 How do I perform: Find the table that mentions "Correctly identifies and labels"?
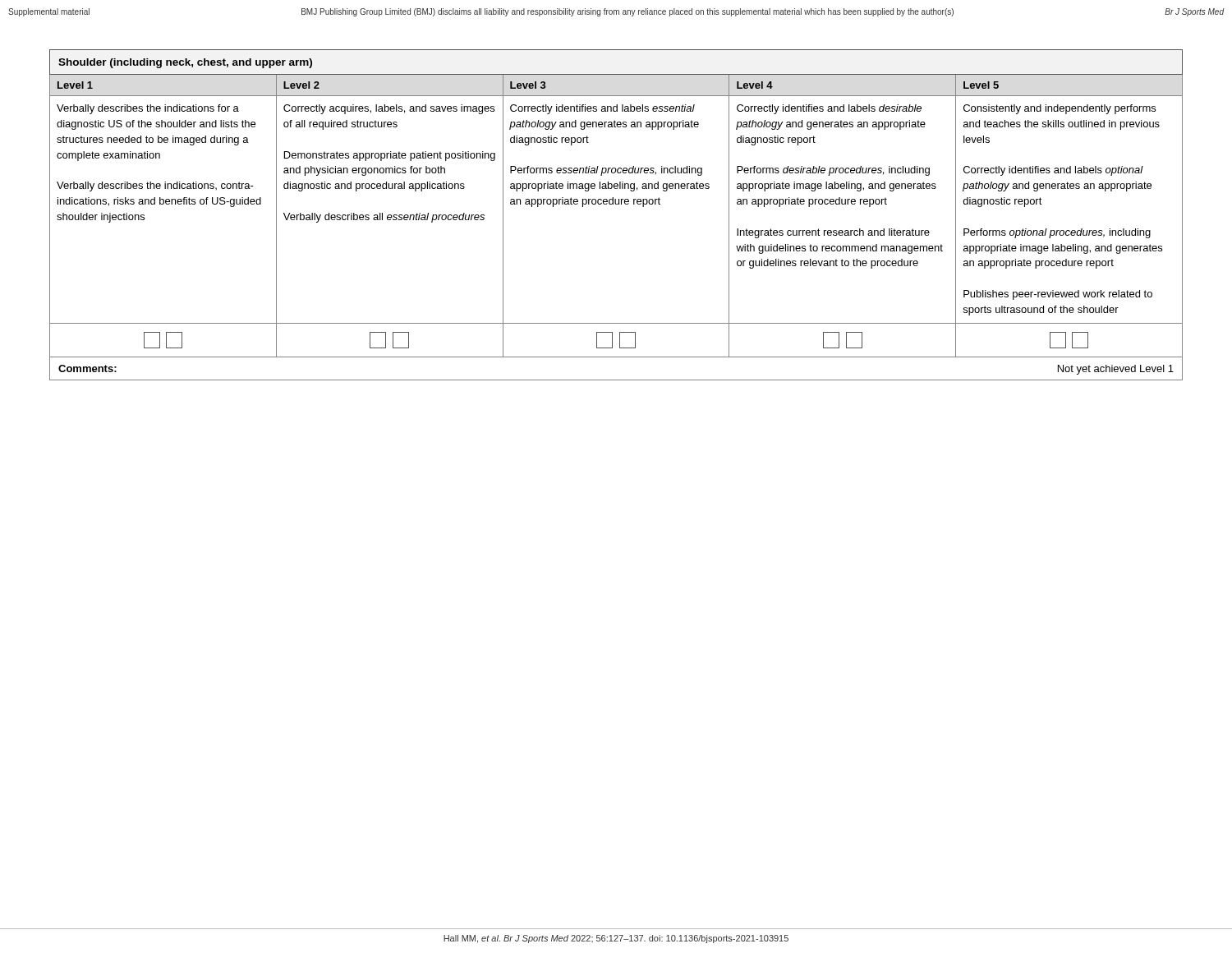click(x=616, y=468)
